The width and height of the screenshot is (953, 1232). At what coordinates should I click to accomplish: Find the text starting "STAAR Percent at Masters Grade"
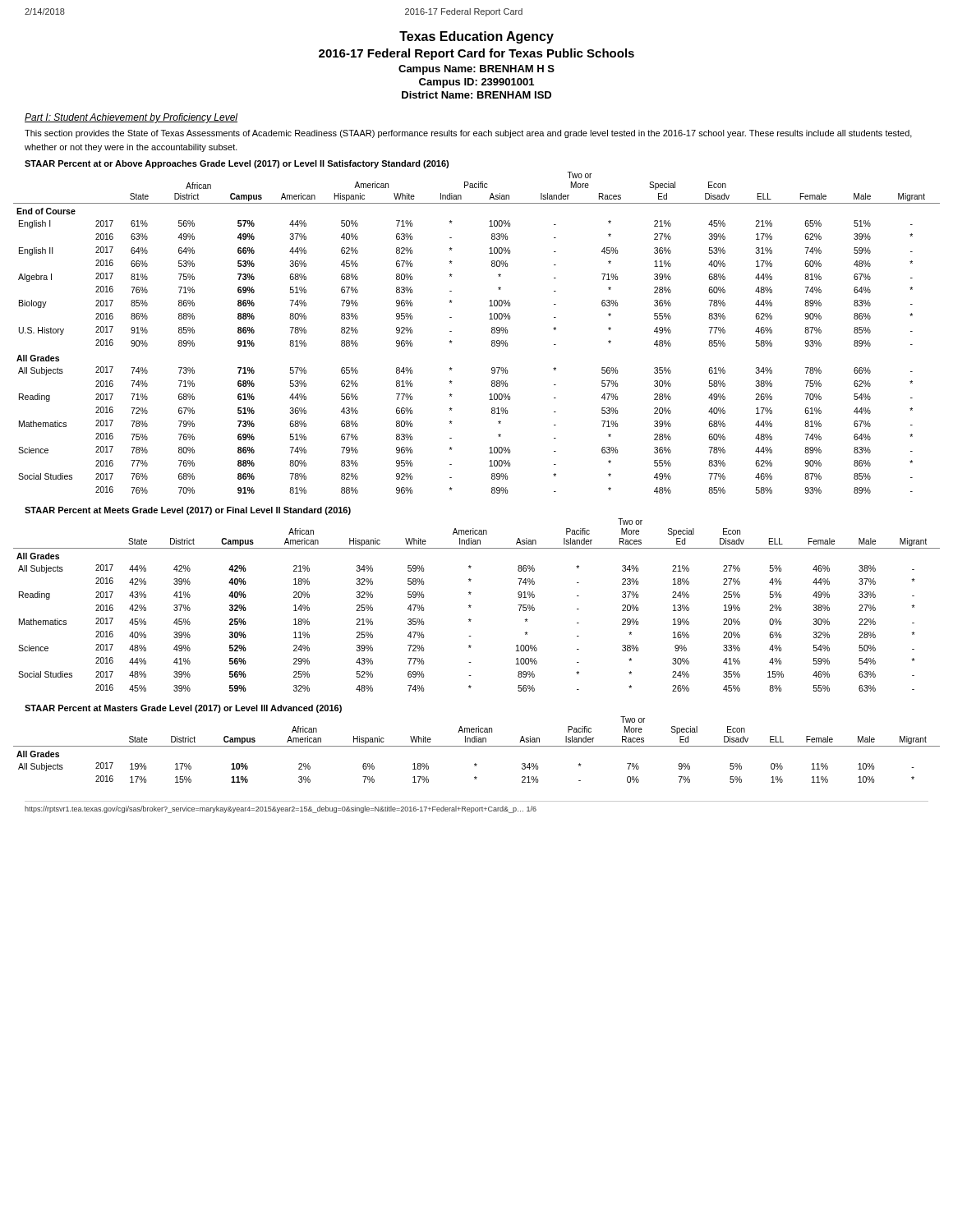coord(183,708)
